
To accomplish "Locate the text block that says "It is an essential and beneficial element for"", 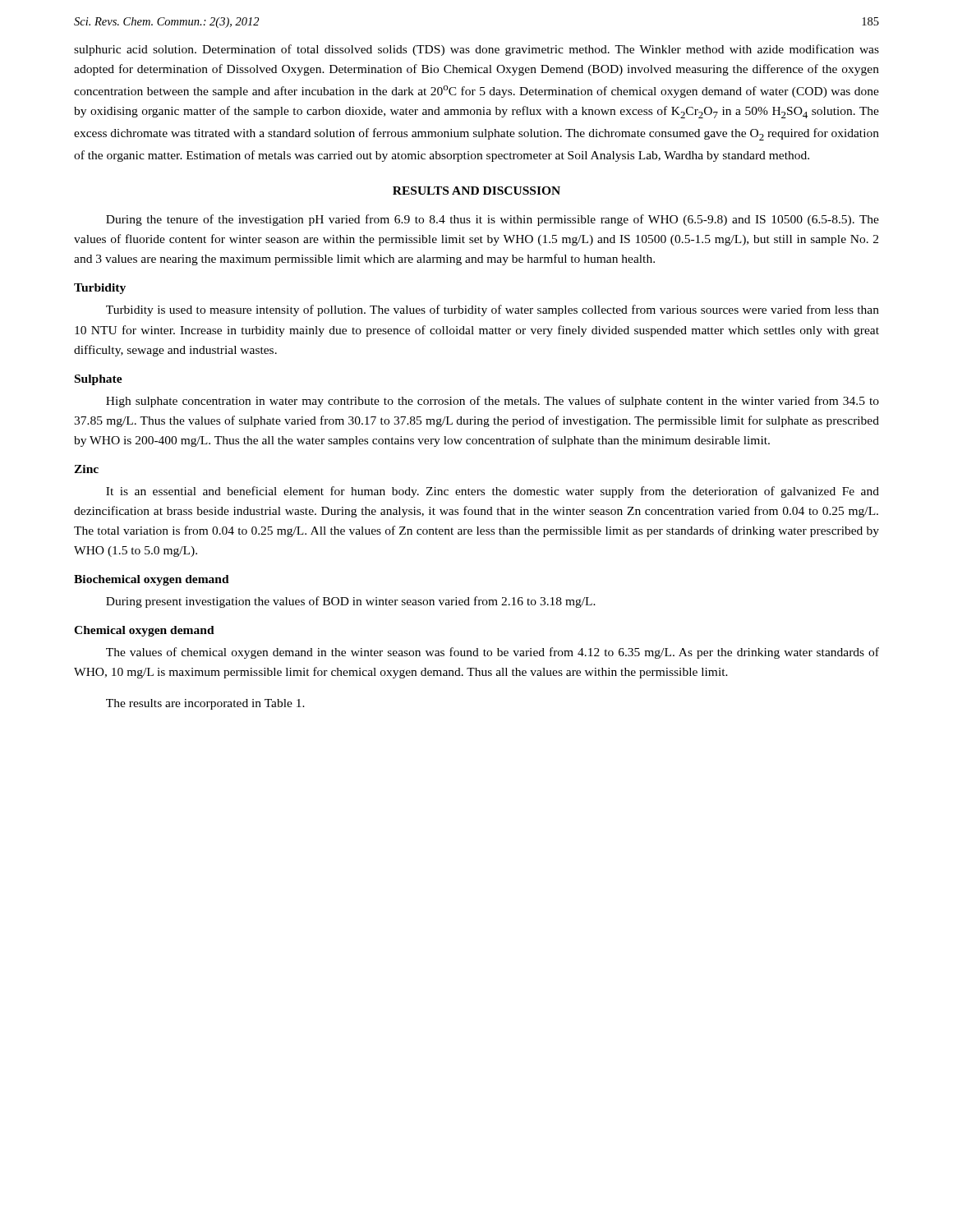I will pos(476,520).
